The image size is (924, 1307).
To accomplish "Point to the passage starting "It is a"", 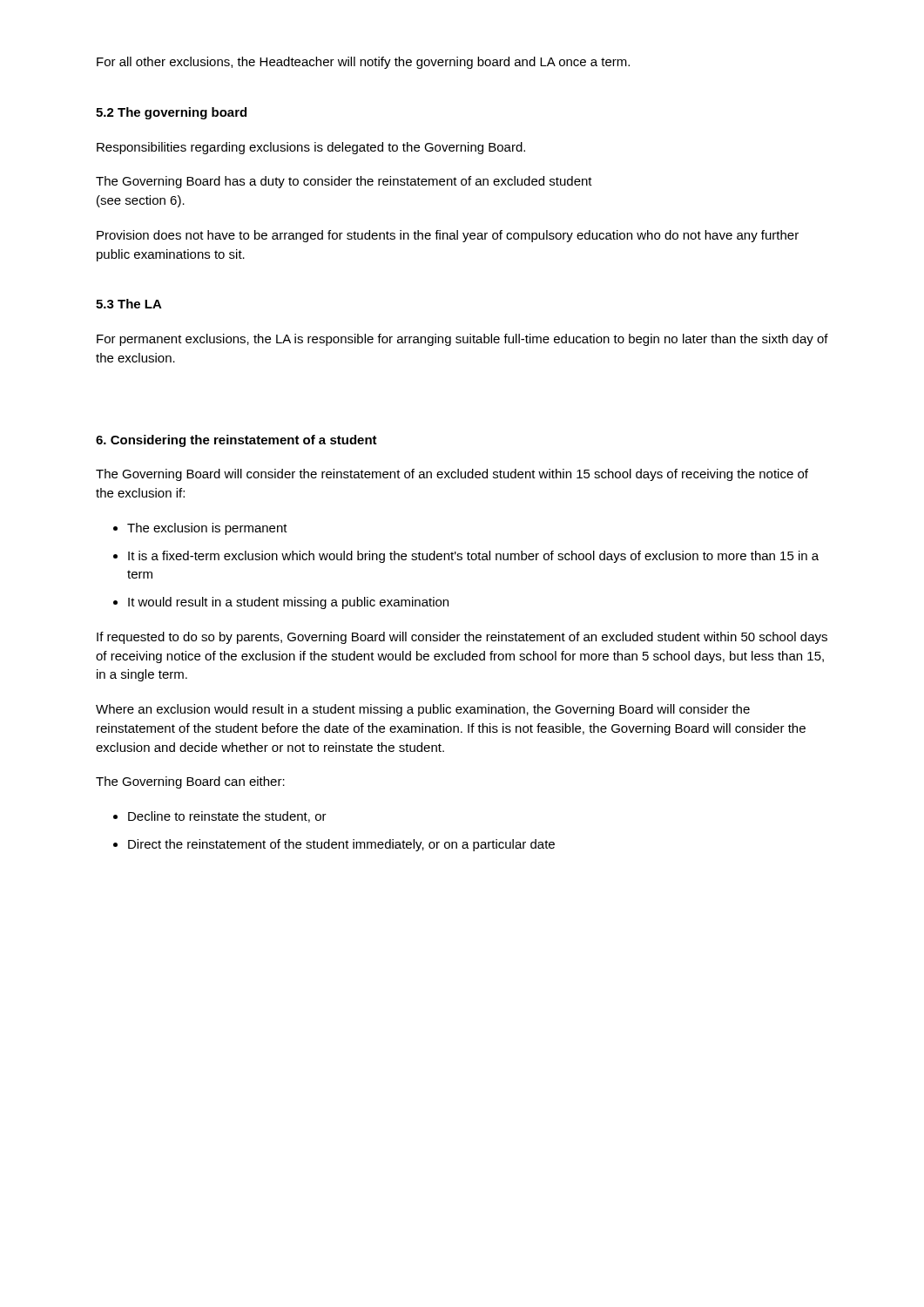I will click(x=478, y=565).
